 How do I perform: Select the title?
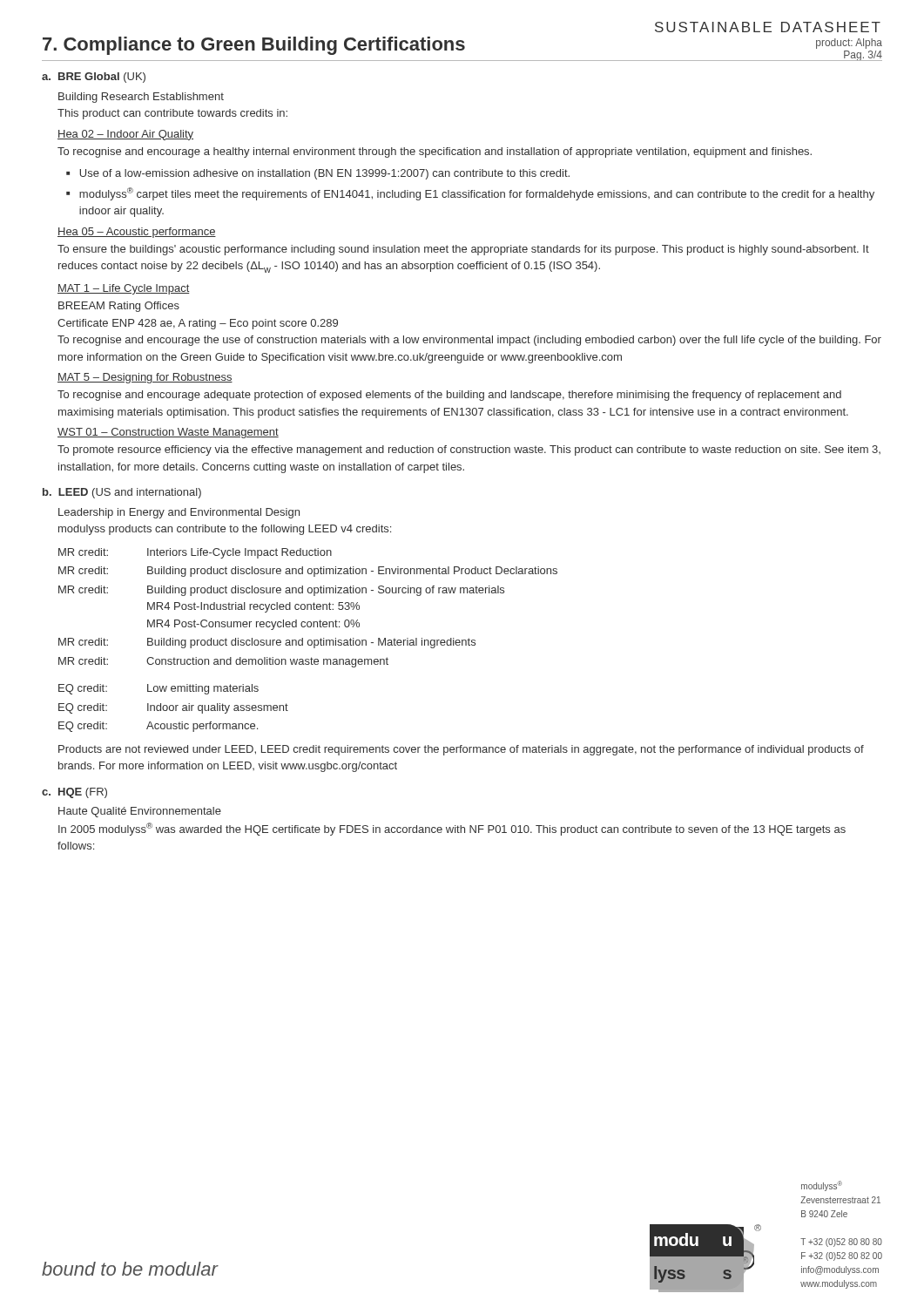[254, 44]
